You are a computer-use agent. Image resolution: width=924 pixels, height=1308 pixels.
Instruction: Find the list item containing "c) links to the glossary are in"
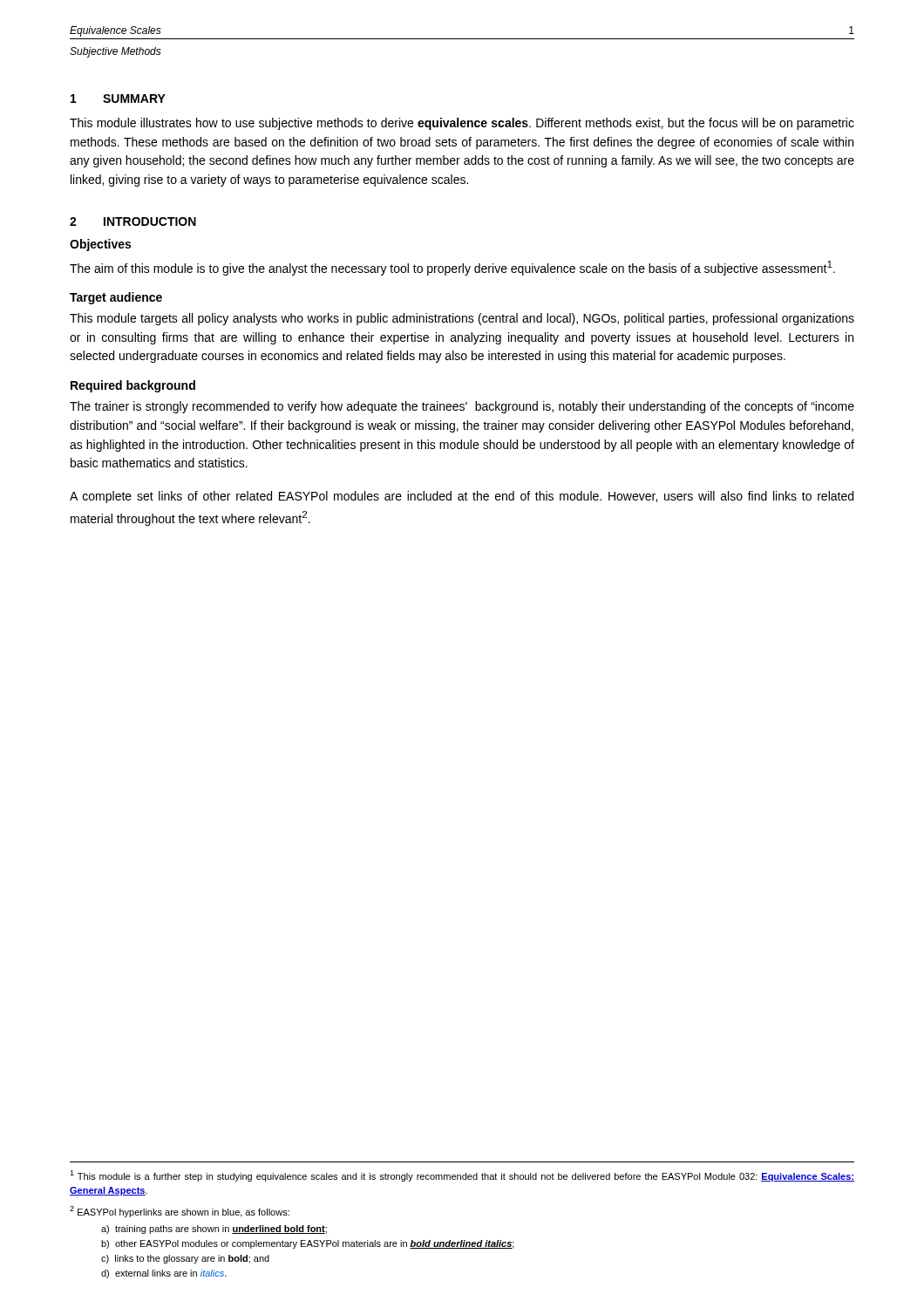coord(185,1258)
